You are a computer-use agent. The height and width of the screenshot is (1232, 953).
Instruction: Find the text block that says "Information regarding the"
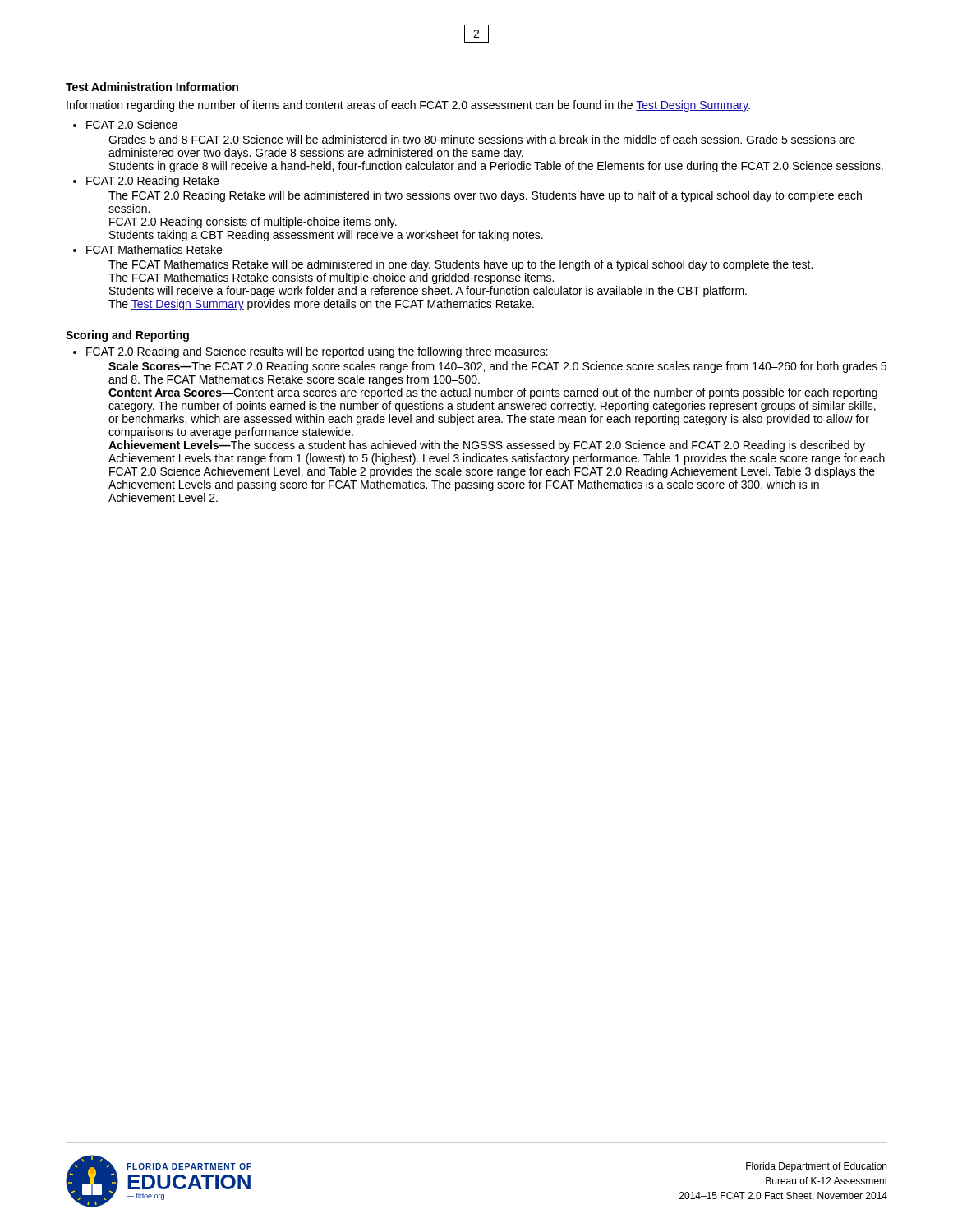coord(408,105)
